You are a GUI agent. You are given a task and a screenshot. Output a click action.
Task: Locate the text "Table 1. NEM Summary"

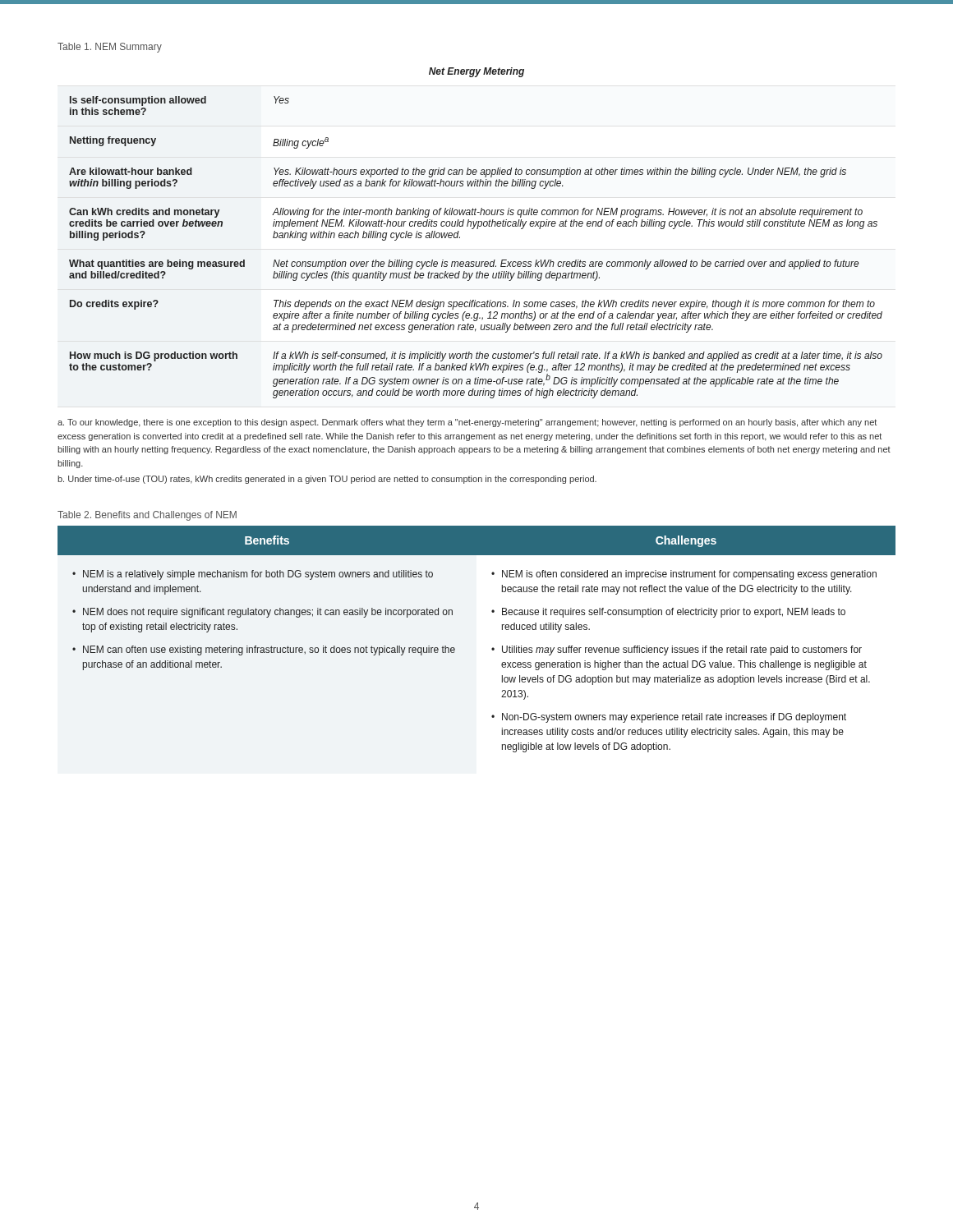pos(110,47)
